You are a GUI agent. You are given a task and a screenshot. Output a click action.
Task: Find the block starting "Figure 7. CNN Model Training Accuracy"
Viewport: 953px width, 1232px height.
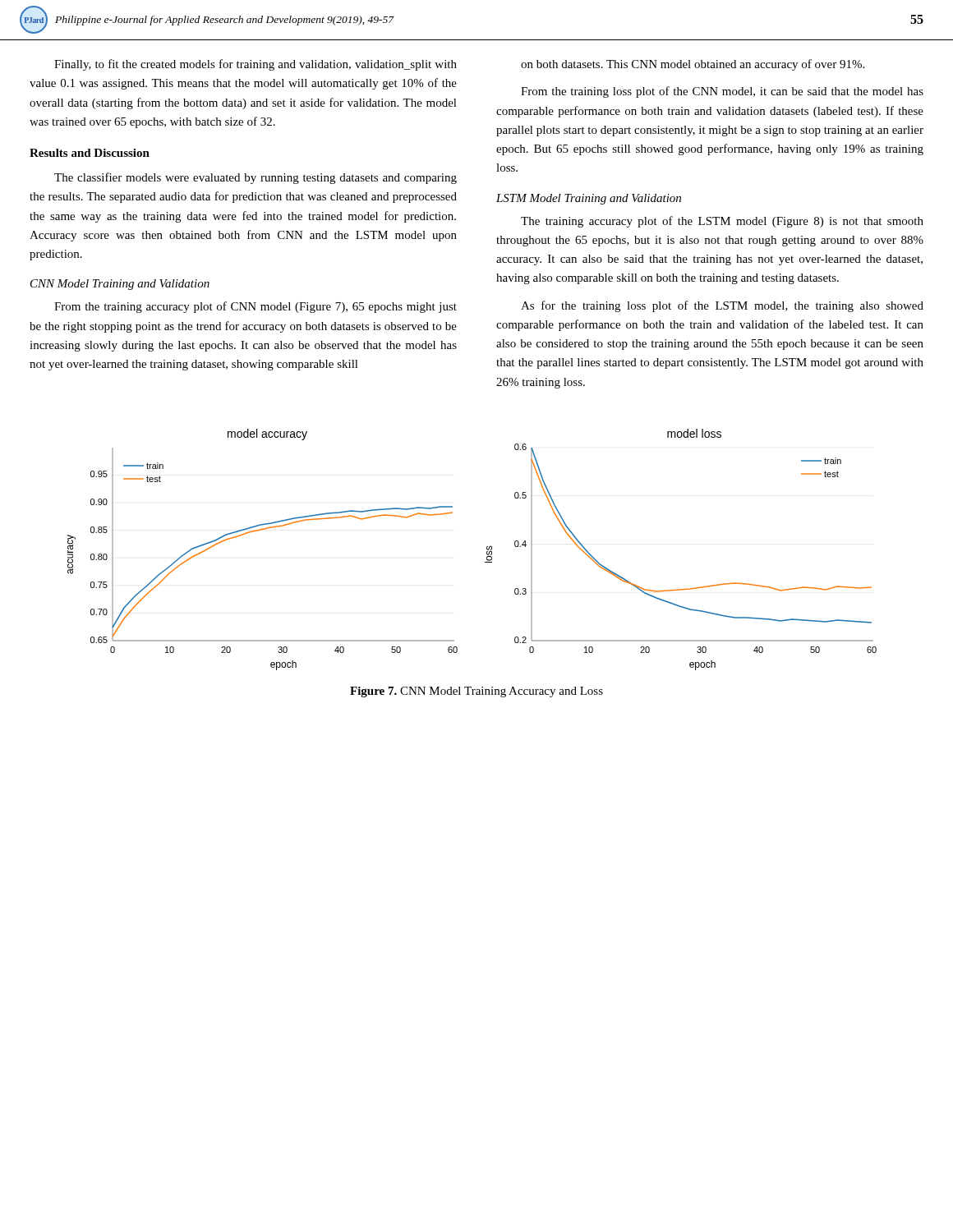[476, 691]
